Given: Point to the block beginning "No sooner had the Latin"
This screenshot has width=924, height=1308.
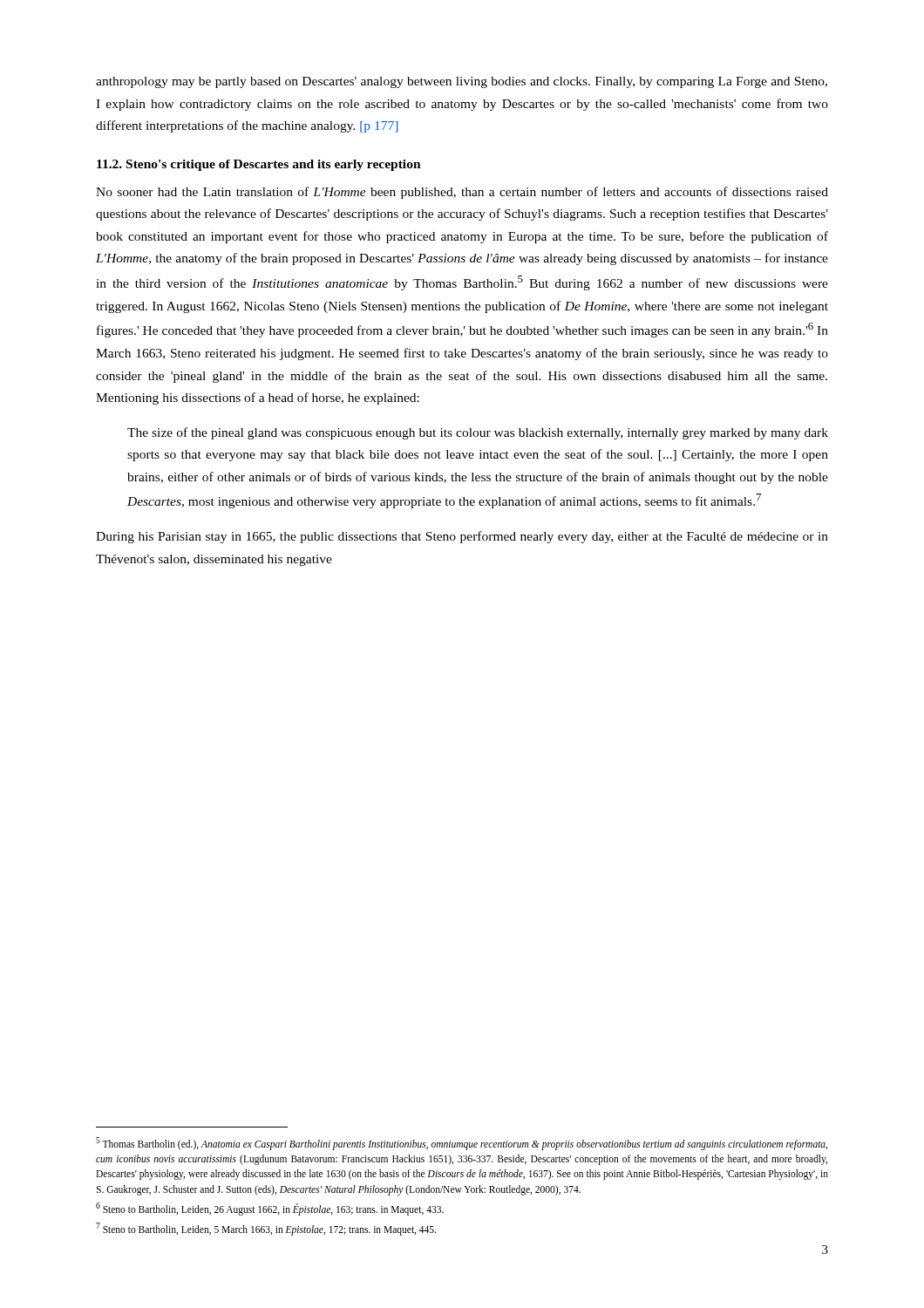Looking at the screenshot, I should tap(462, 294).
